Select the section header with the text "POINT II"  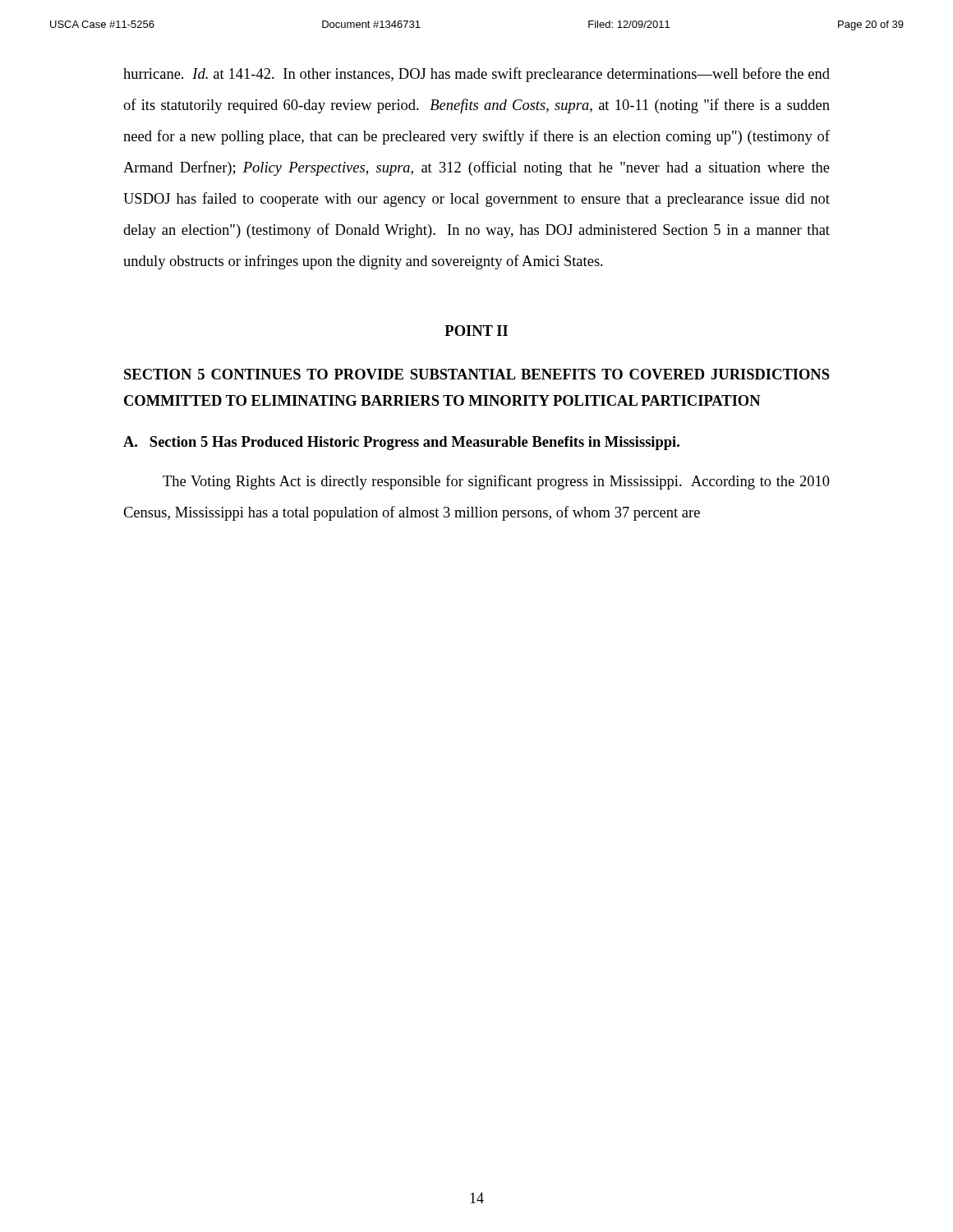click(x=476, y=331)
